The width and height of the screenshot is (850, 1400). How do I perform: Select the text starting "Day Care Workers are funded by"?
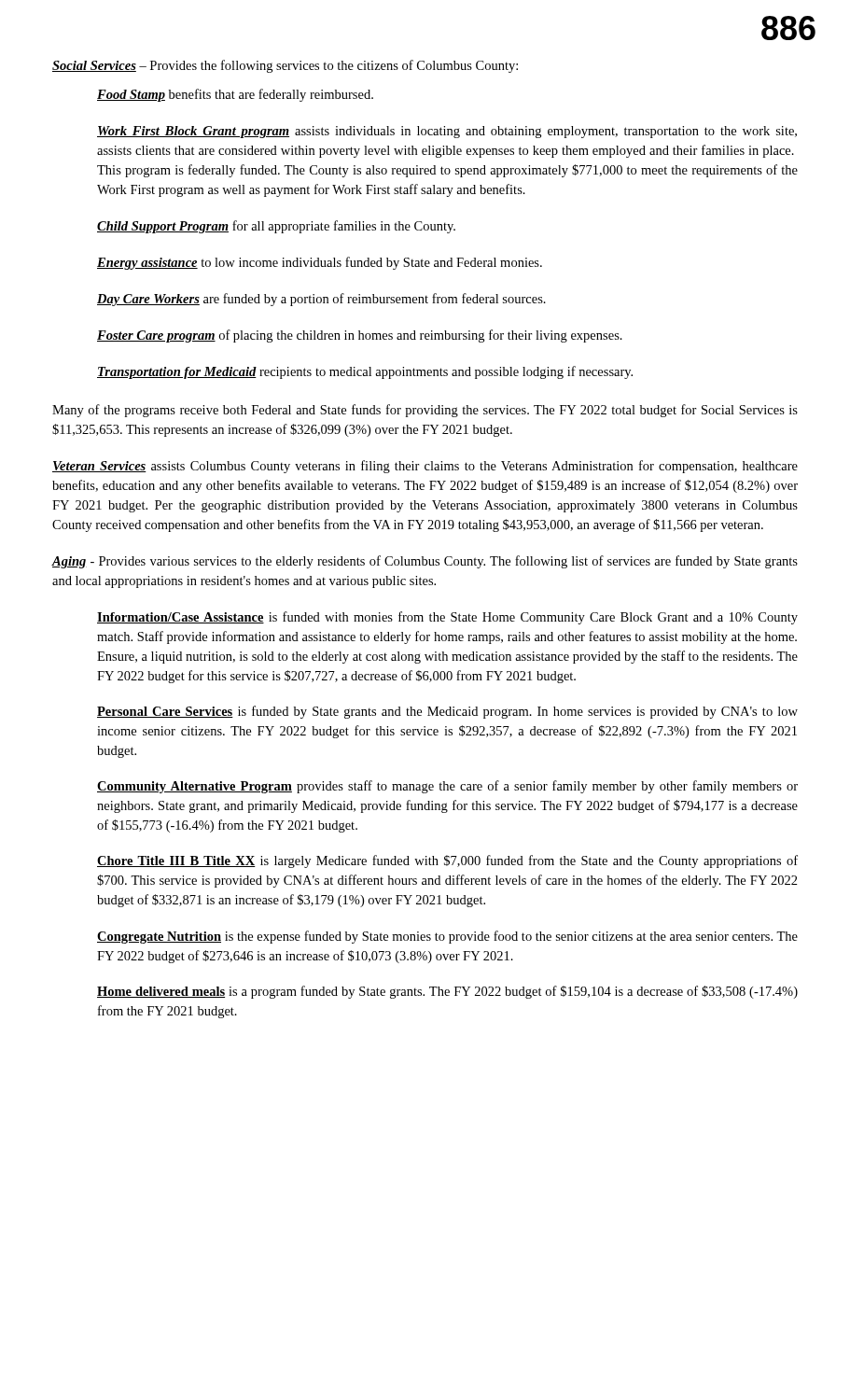pos(447,299)
